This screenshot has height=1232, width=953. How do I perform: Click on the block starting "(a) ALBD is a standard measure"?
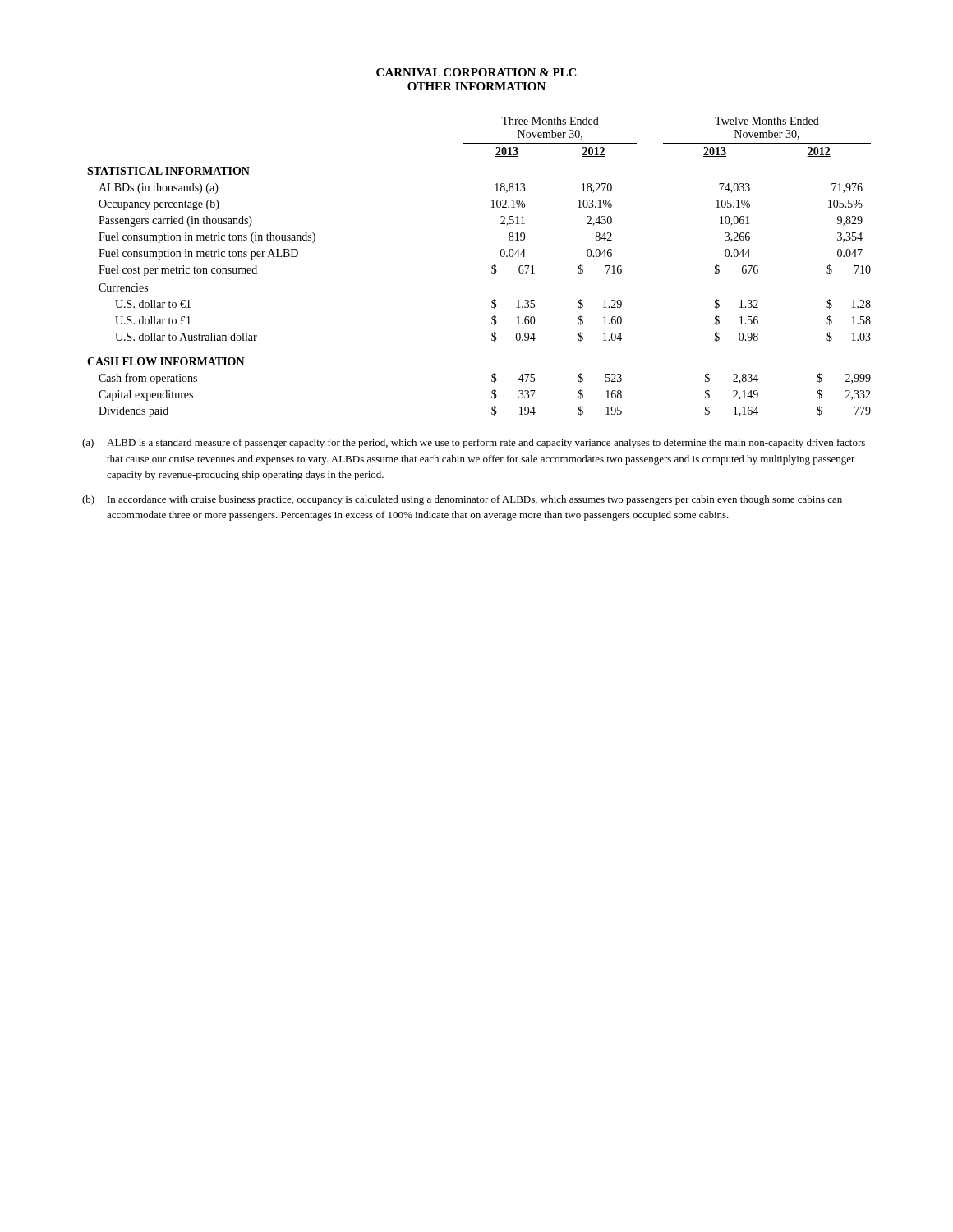tap(476, 459)
